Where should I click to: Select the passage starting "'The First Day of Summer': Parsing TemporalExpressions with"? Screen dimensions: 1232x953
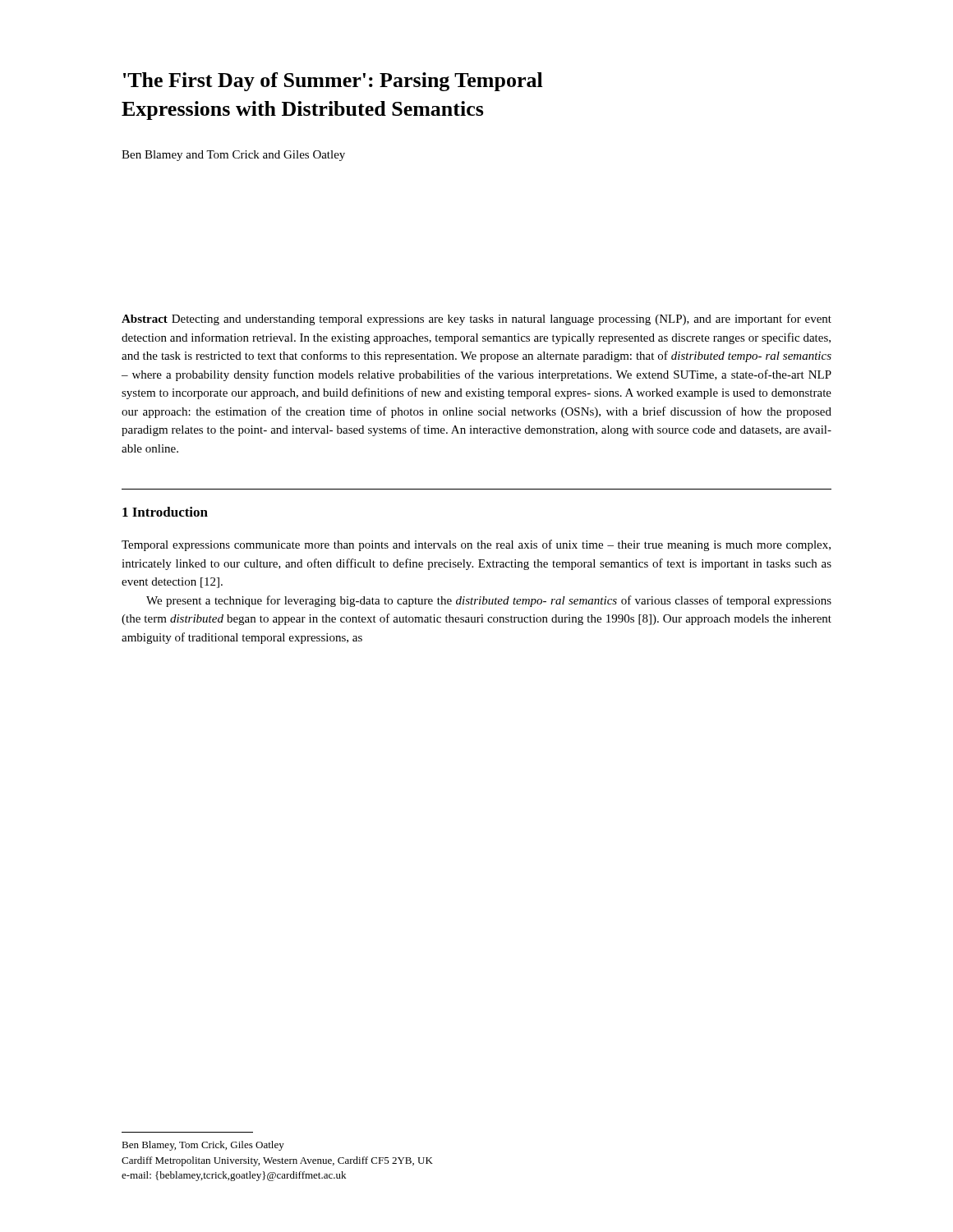(x=476, y=94)
